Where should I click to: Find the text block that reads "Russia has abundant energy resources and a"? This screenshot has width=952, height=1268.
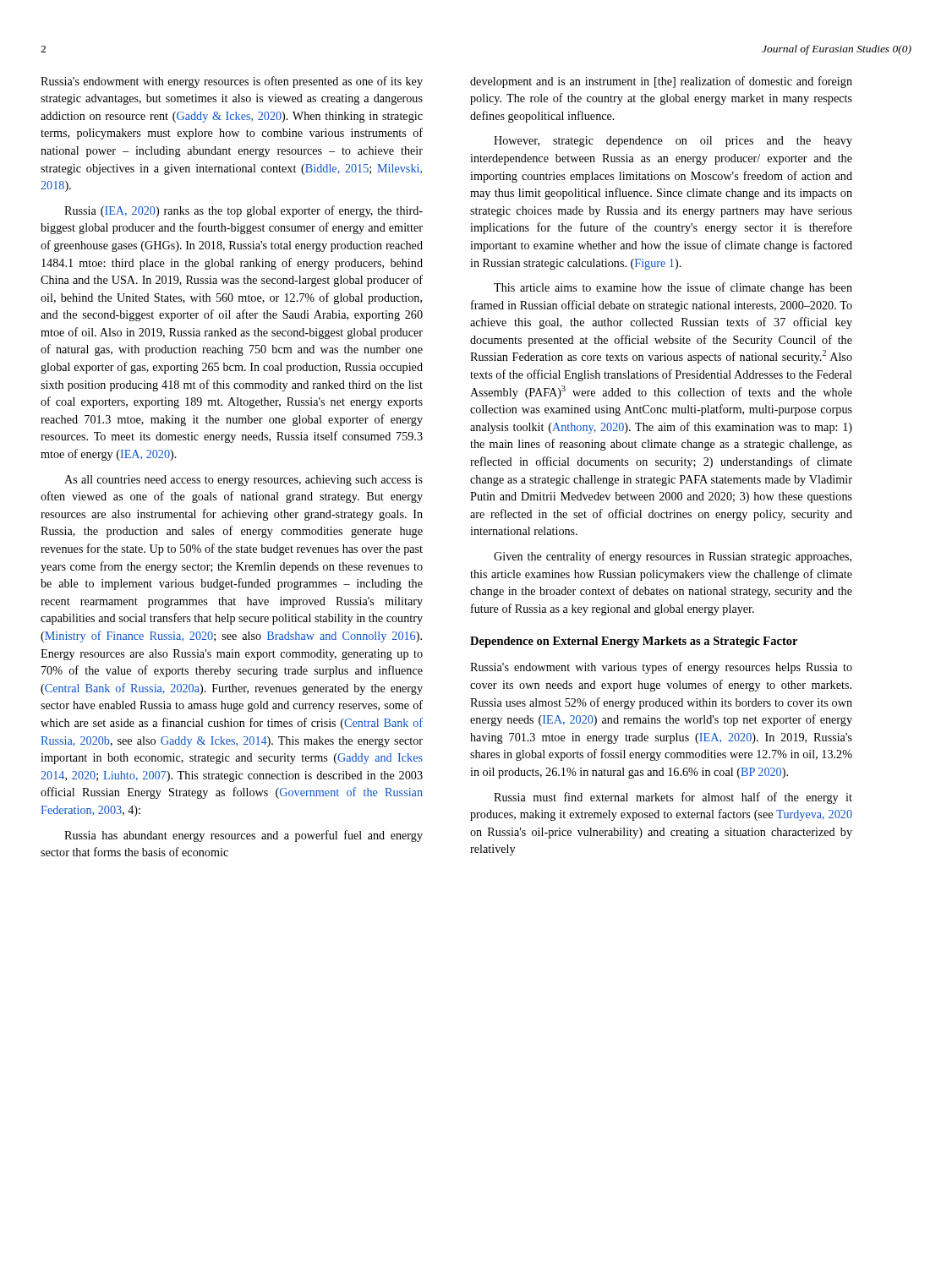pyautogui.click(x=232, y=844)
